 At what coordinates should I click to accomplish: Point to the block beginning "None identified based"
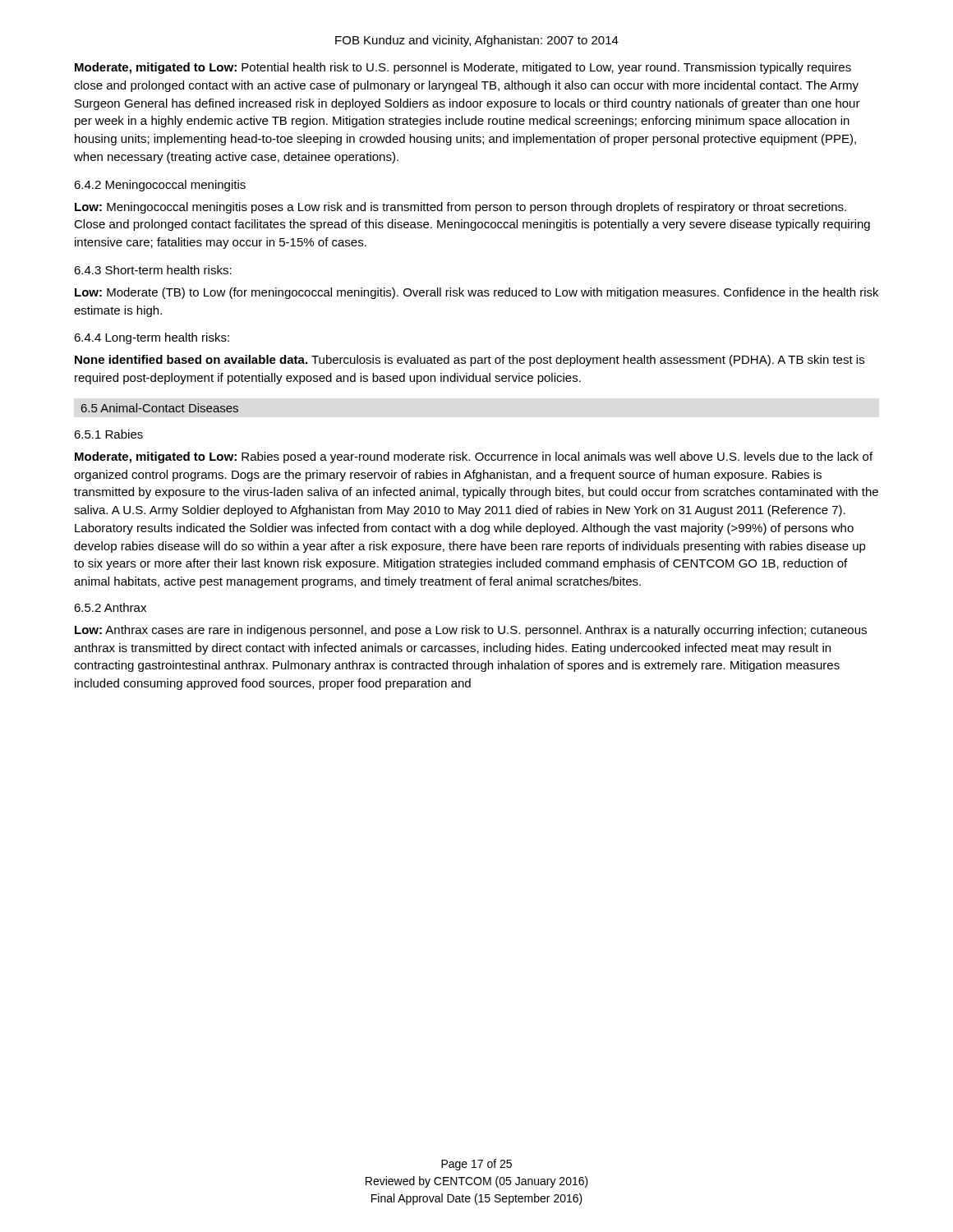click(x=469, y=368)
